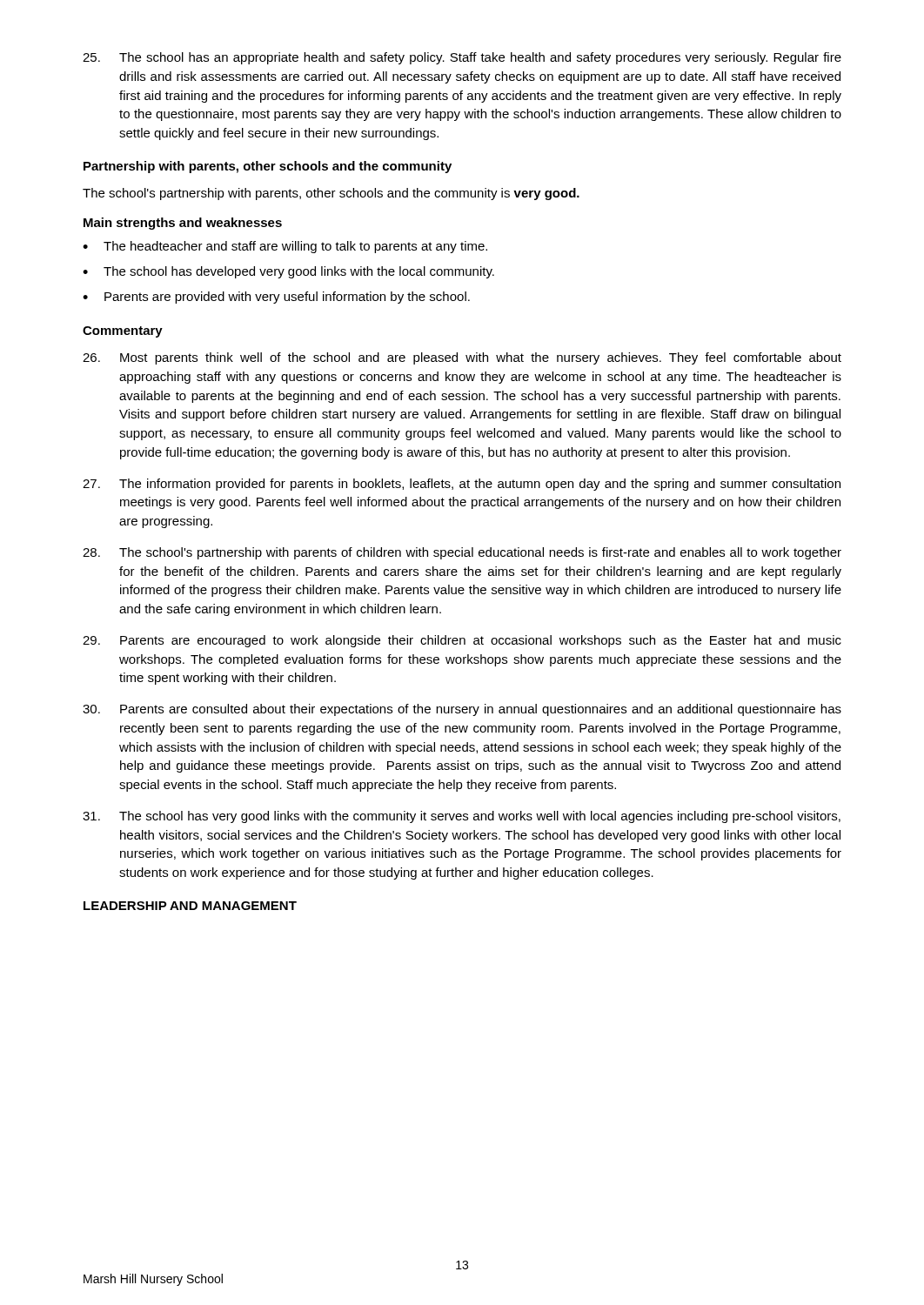Point to the passage starting "29. Parents are encouraged to work alongside"
Screen dimensions: 1305x924
point(462,659)
